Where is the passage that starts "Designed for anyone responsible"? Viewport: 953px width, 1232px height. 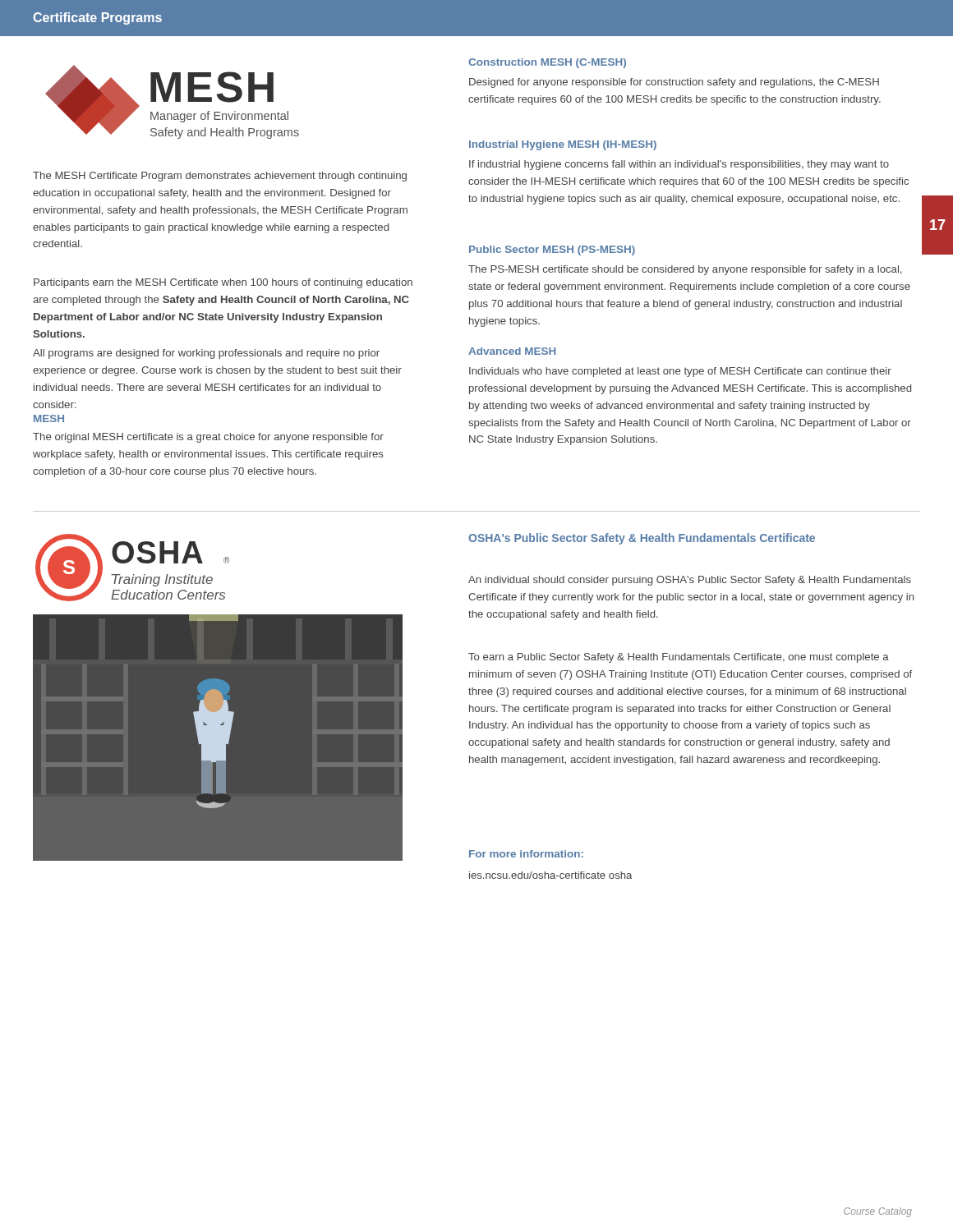point(675,90)
